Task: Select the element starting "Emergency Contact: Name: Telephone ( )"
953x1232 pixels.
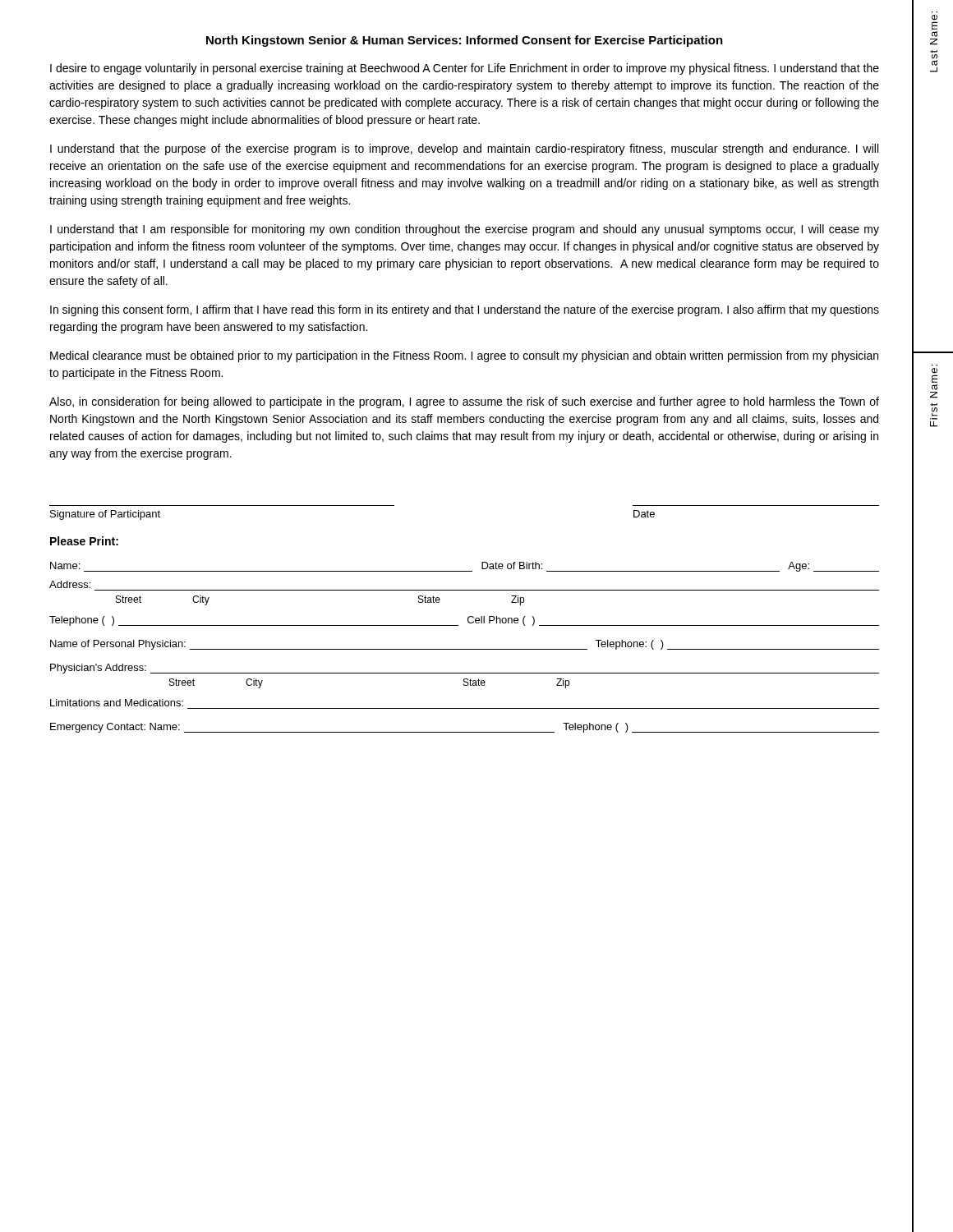Action: [x=464, y=725]
